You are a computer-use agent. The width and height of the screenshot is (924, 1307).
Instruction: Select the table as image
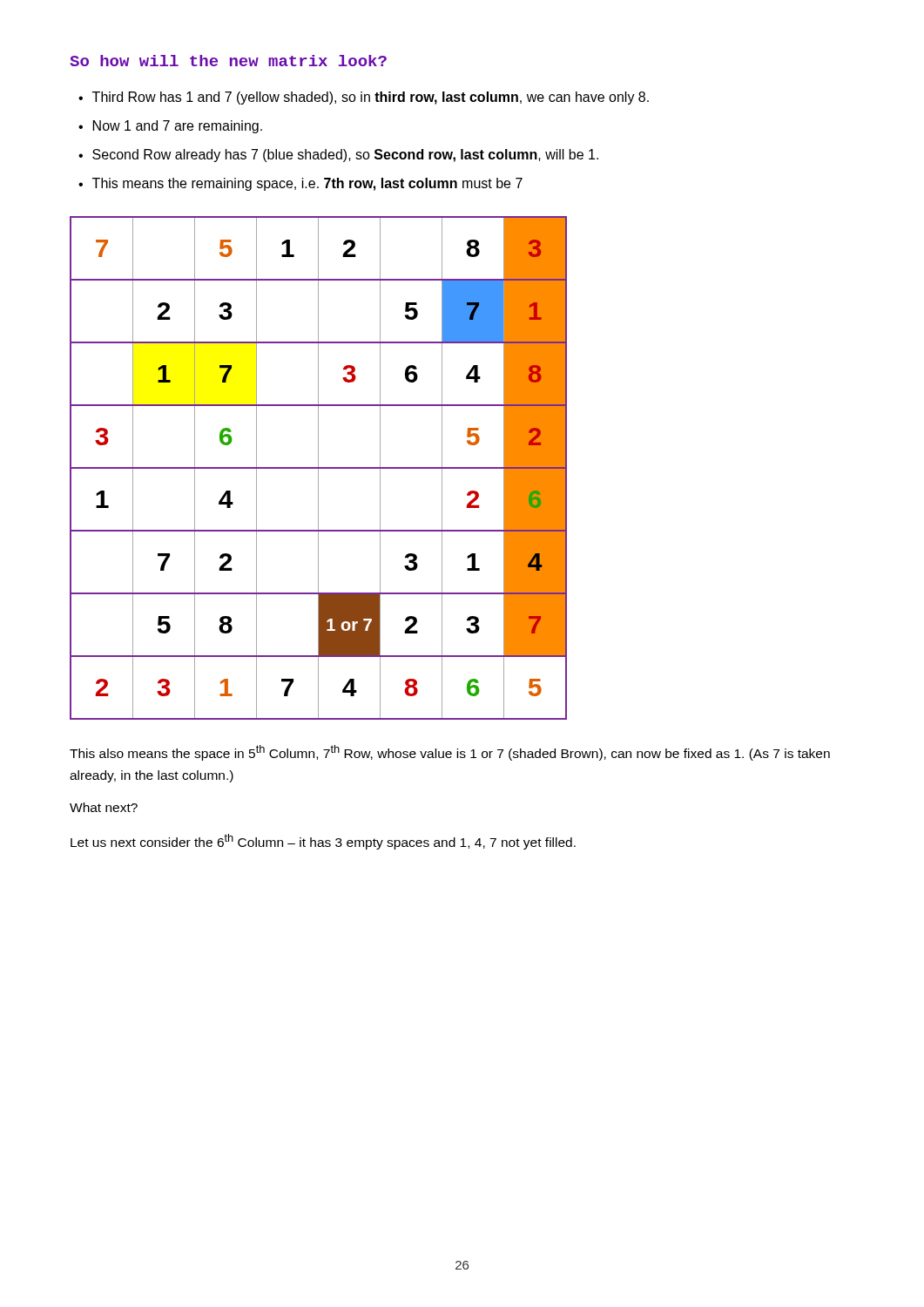(462, 468)
